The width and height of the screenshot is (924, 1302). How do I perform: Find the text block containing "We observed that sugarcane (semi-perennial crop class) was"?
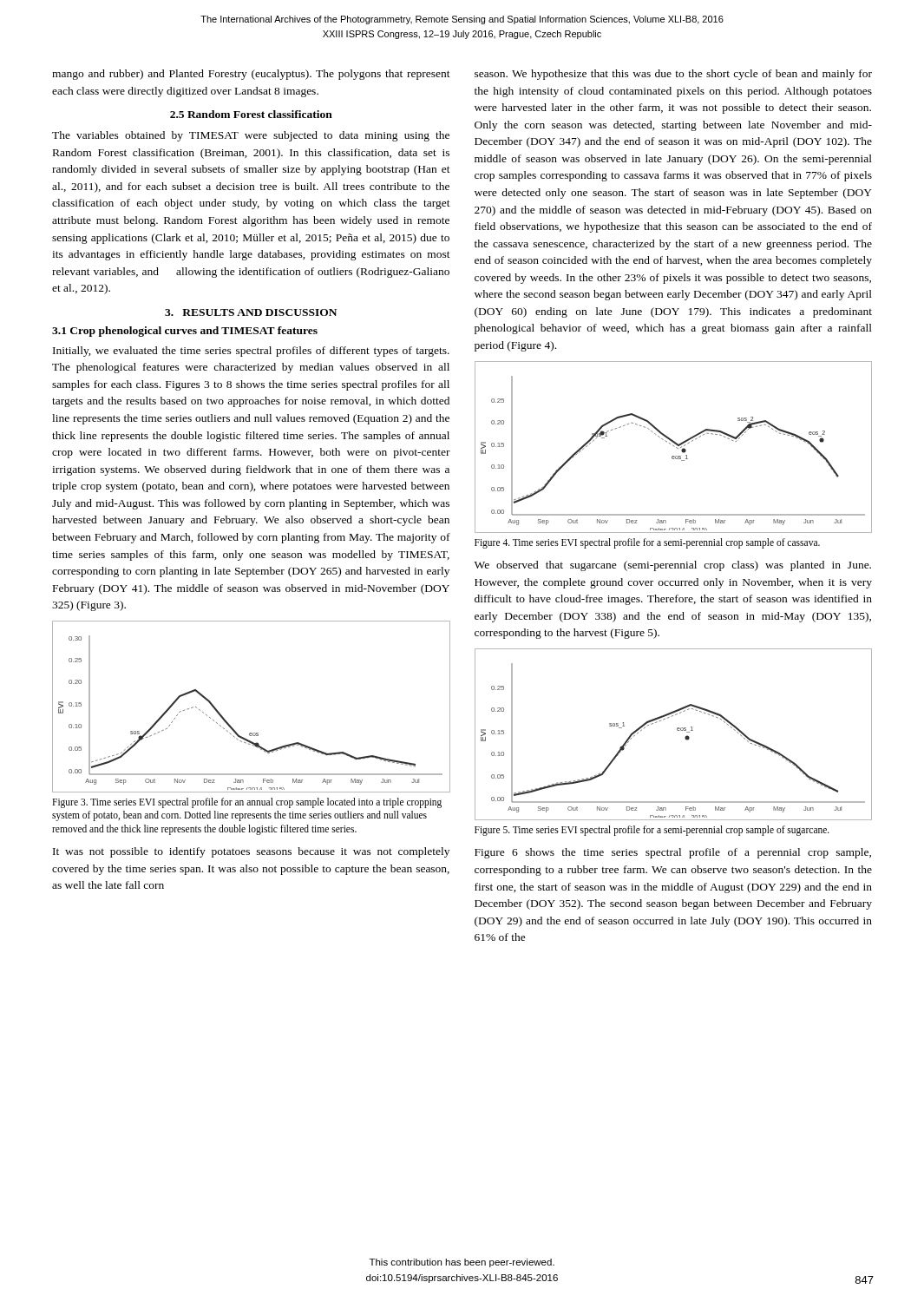click(x=673, y=599)
